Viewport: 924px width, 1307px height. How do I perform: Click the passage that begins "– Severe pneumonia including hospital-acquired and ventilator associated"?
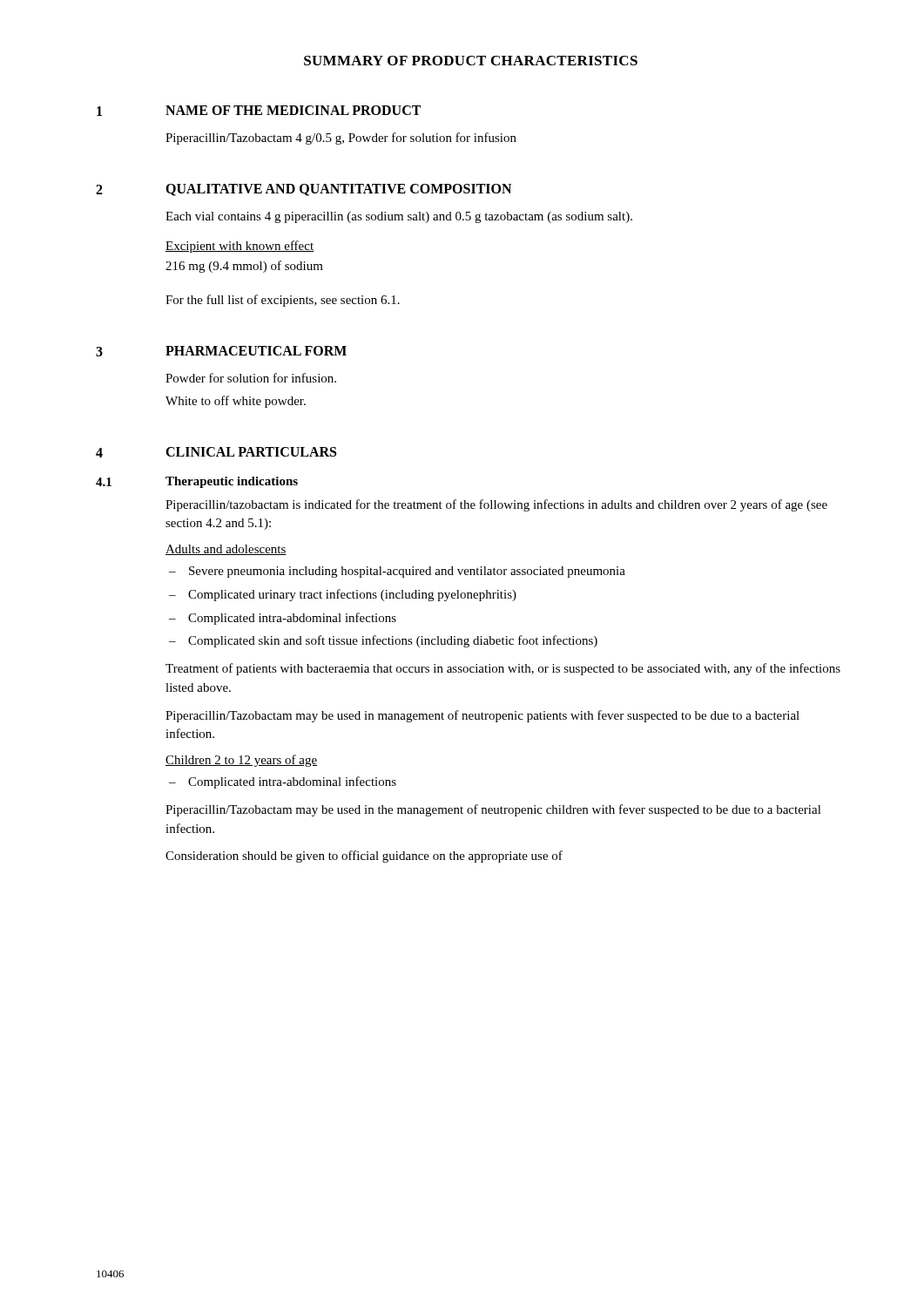[506, 571]
